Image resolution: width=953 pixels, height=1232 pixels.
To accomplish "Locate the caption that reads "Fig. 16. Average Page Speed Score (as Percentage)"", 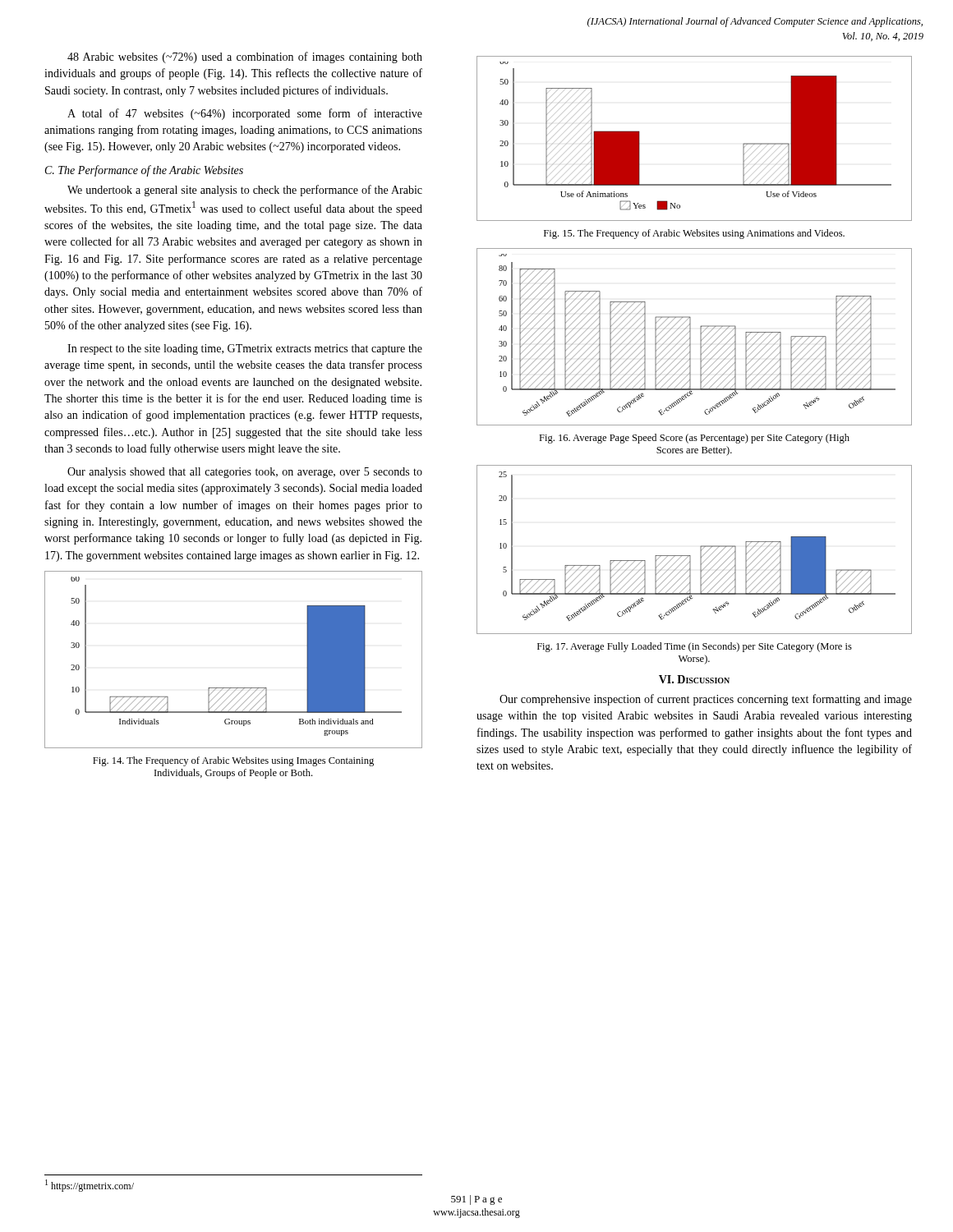I will (694, 444).
